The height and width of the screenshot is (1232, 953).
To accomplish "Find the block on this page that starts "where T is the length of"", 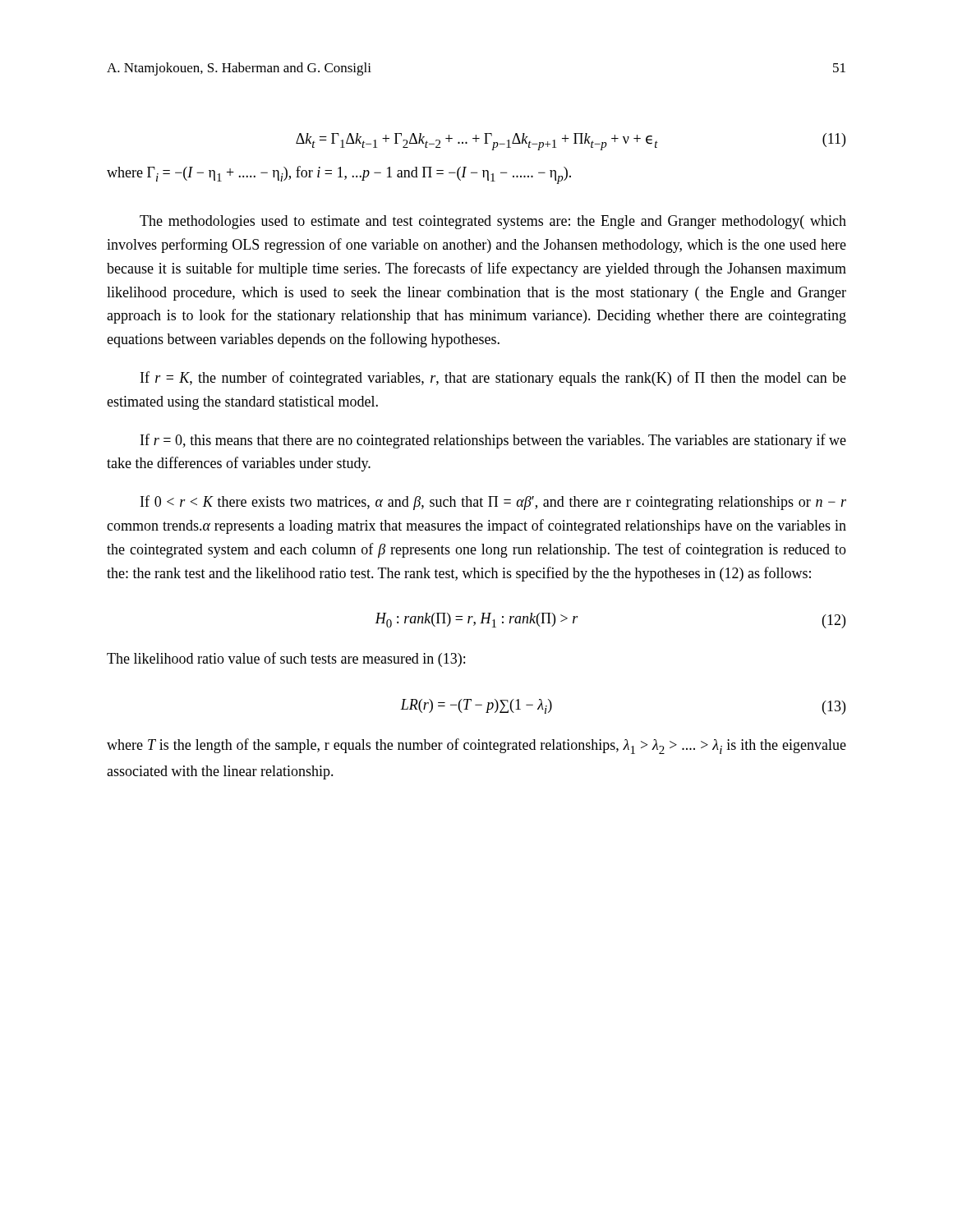I will (x=476, y=758).
